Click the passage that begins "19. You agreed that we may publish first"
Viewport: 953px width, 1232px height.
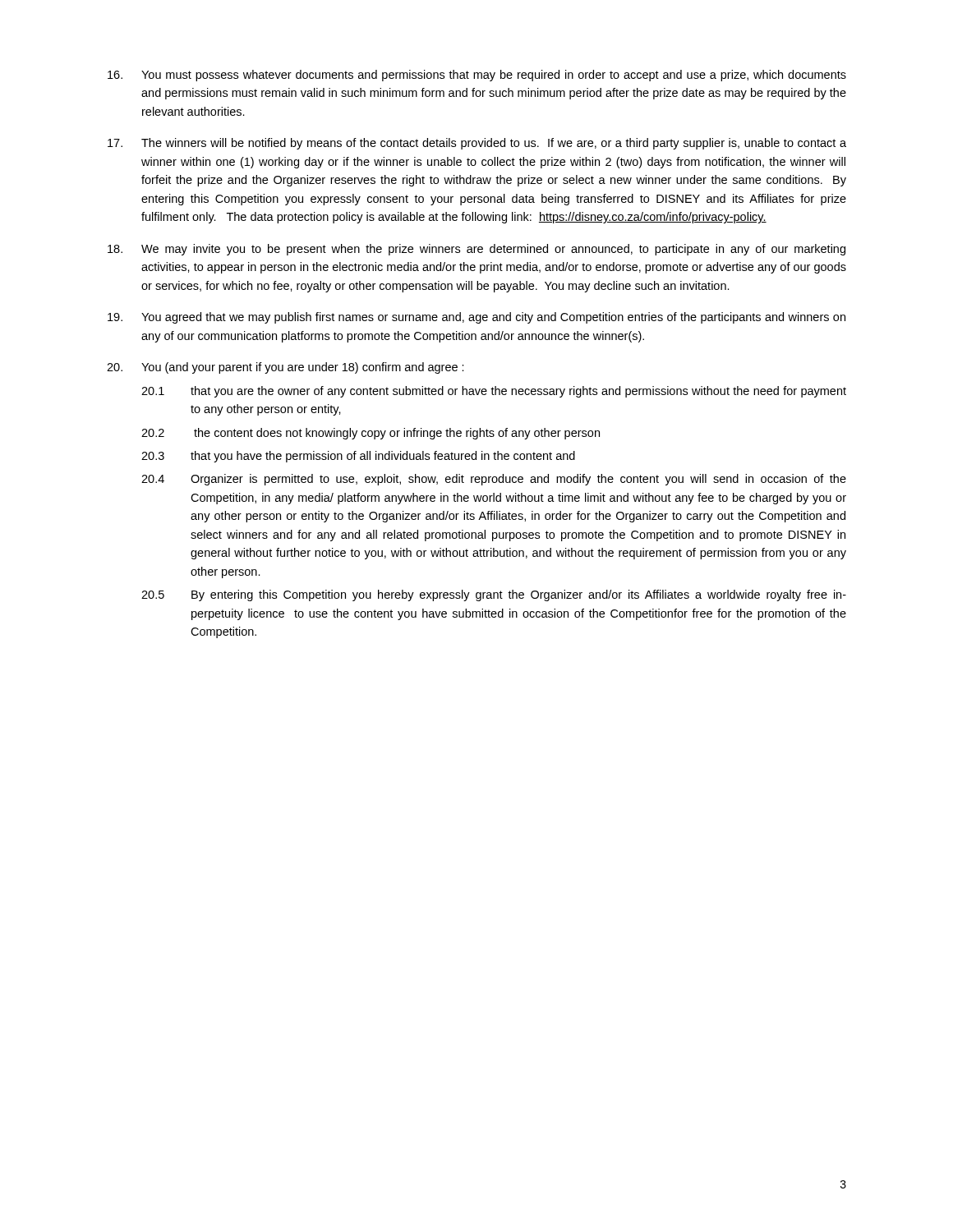point(476,327)
